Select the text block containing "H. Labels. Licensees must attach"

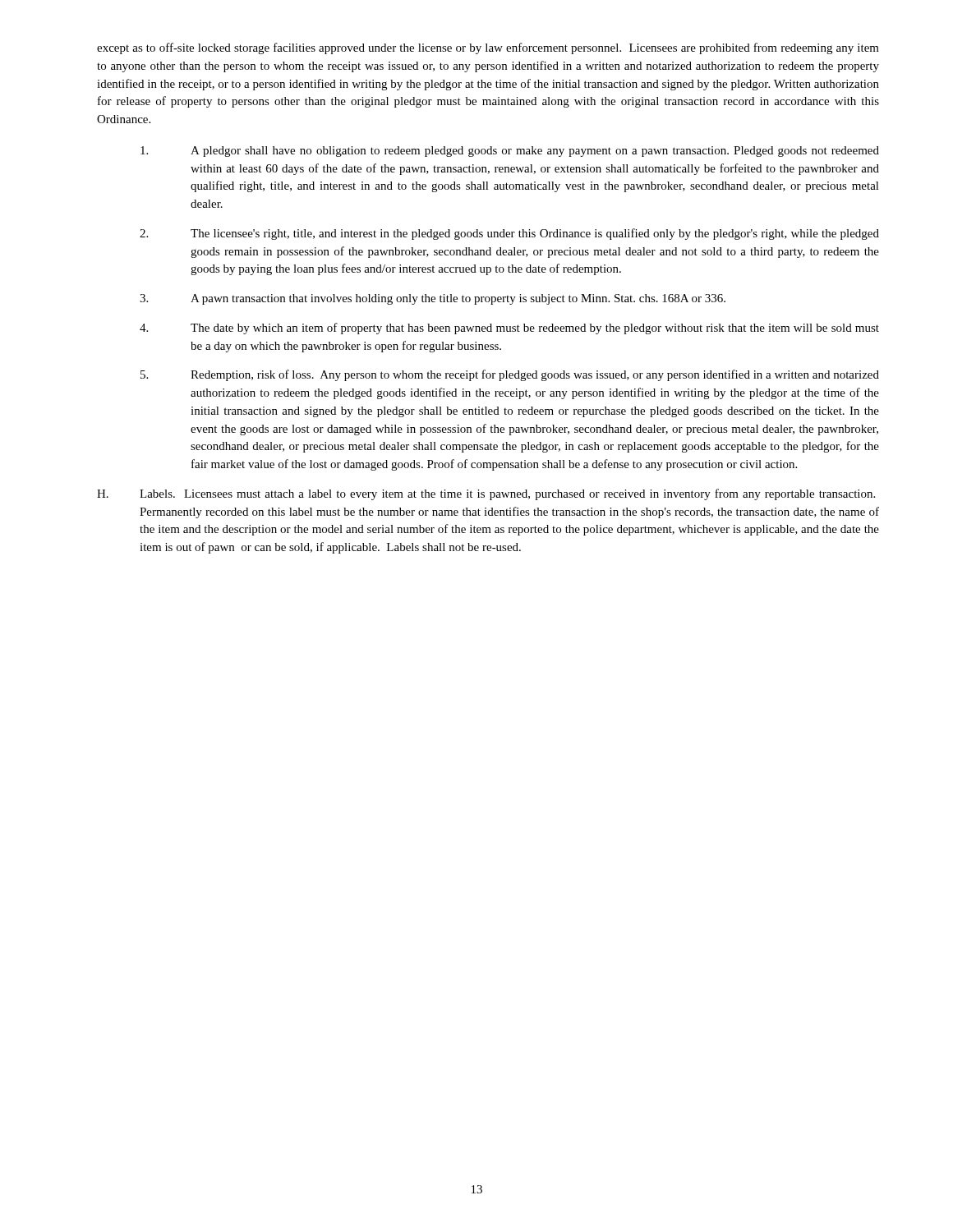[488, 521]
